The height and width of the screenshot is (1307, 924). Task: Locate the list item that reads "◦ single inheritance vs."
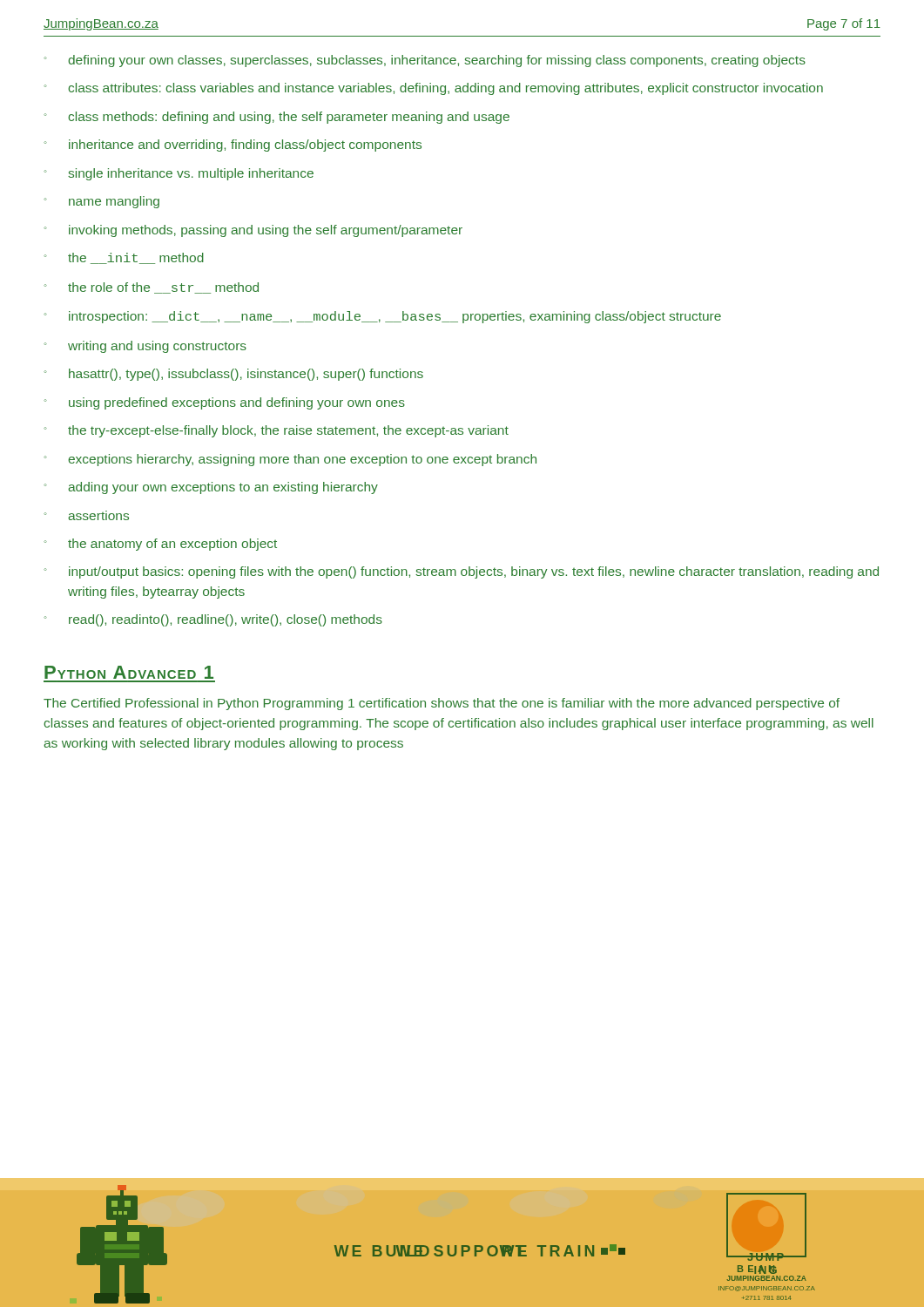[x=179, y=174]
